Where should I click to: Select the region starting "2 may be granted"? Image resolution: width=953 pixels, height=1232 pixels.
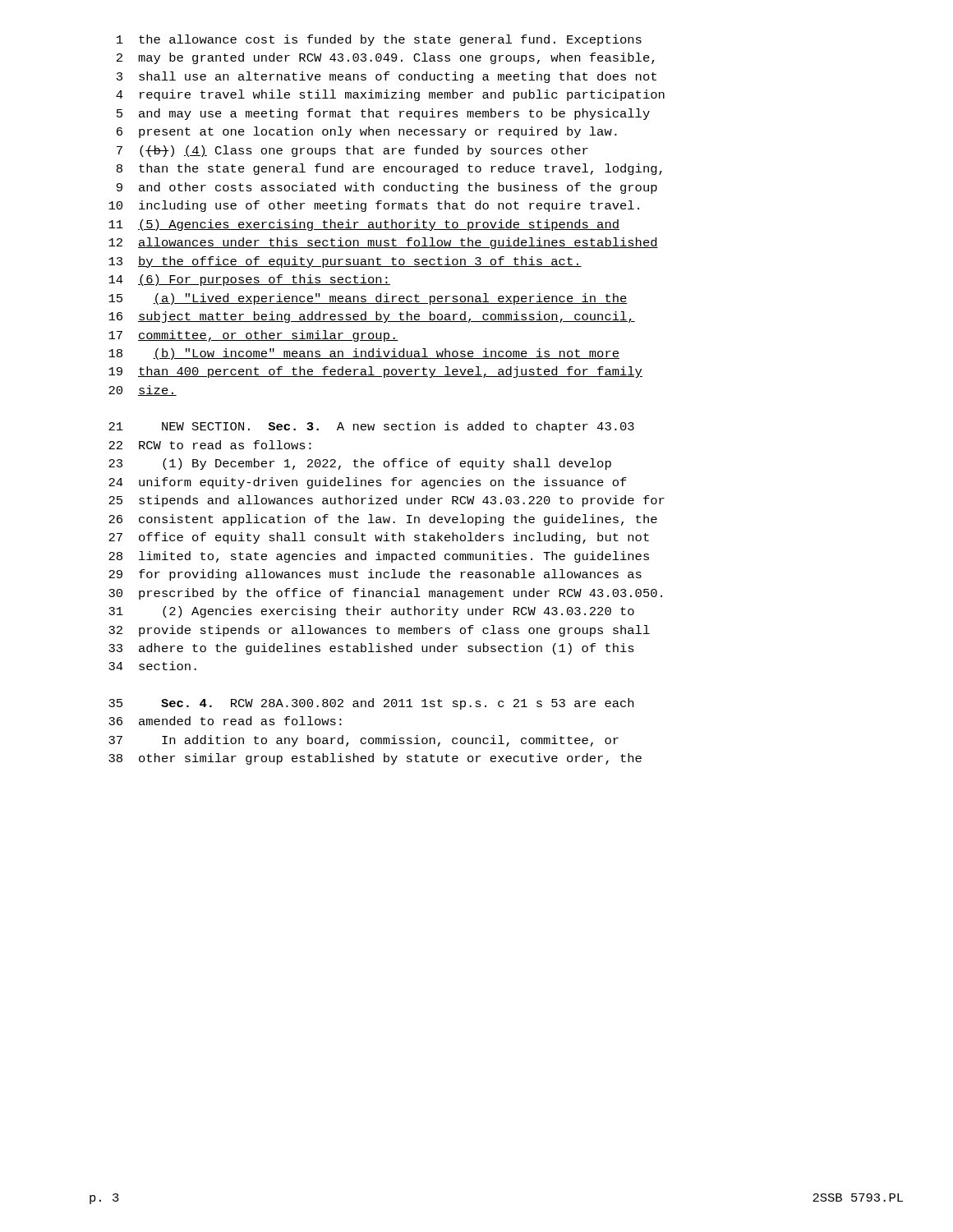496,59
